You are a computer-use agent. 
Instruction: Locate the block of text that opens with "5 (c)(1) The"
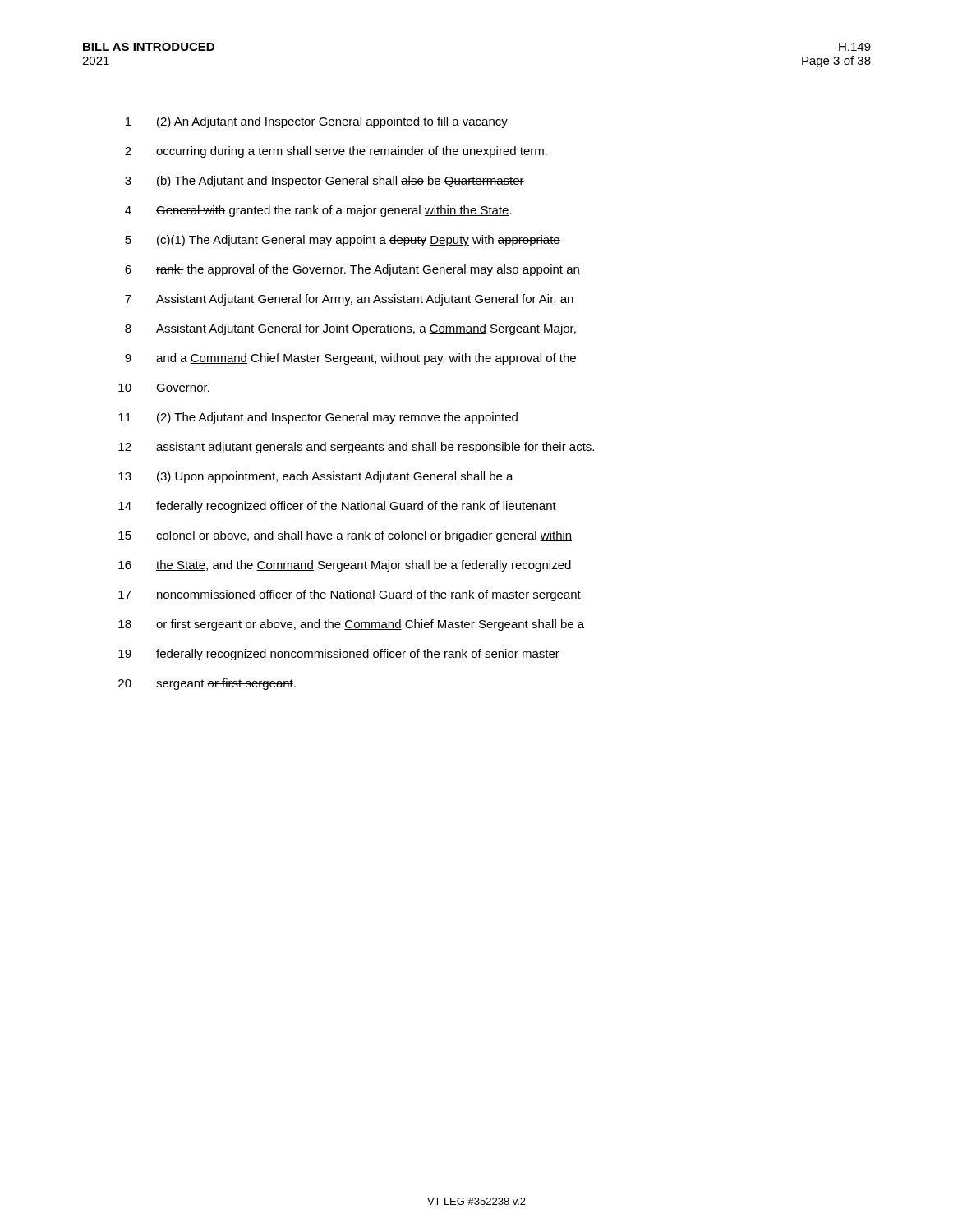[476, 237]
